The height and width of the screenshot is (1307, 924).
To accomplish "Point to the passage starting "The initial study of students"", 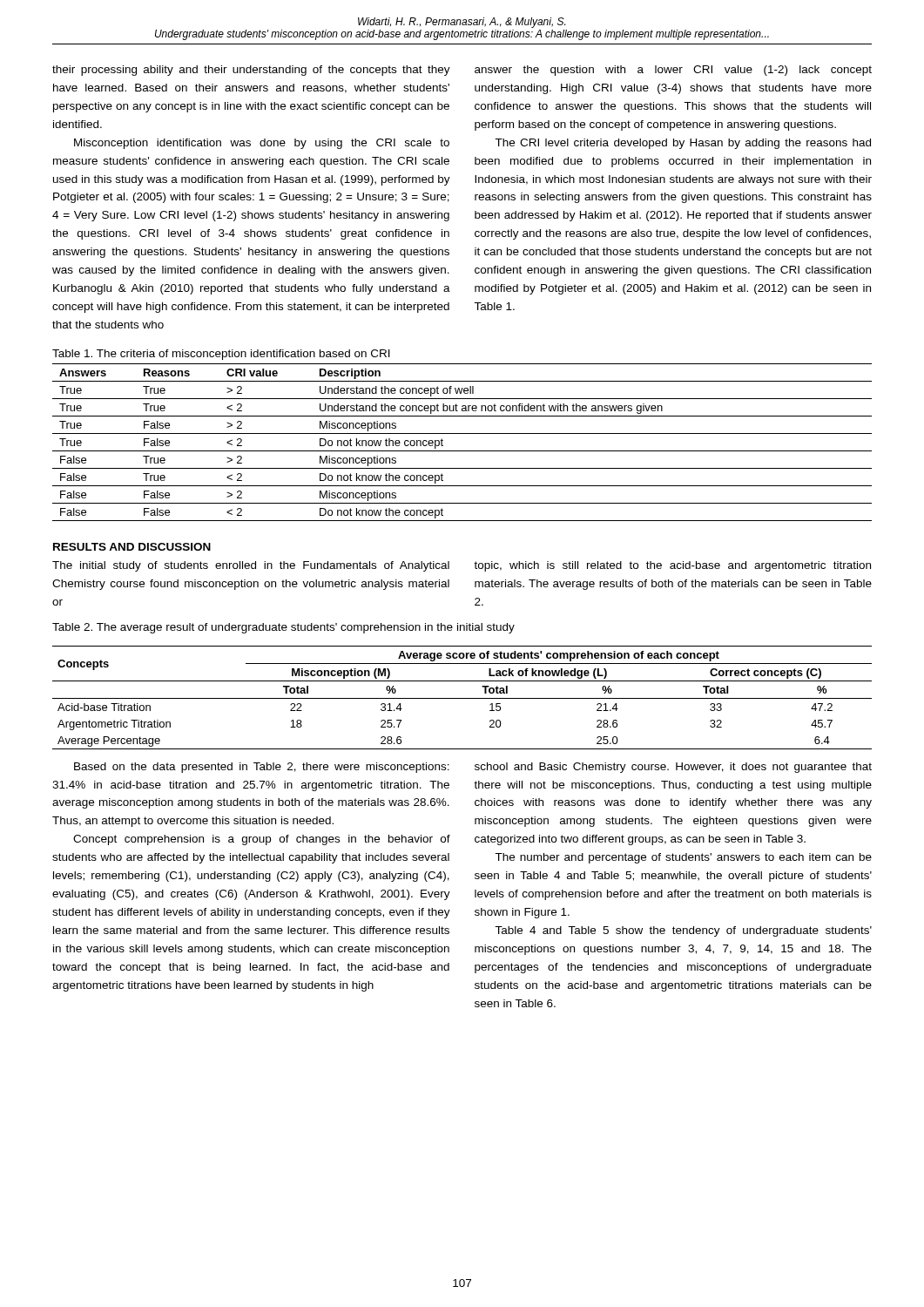I will [x=251, y=584].
